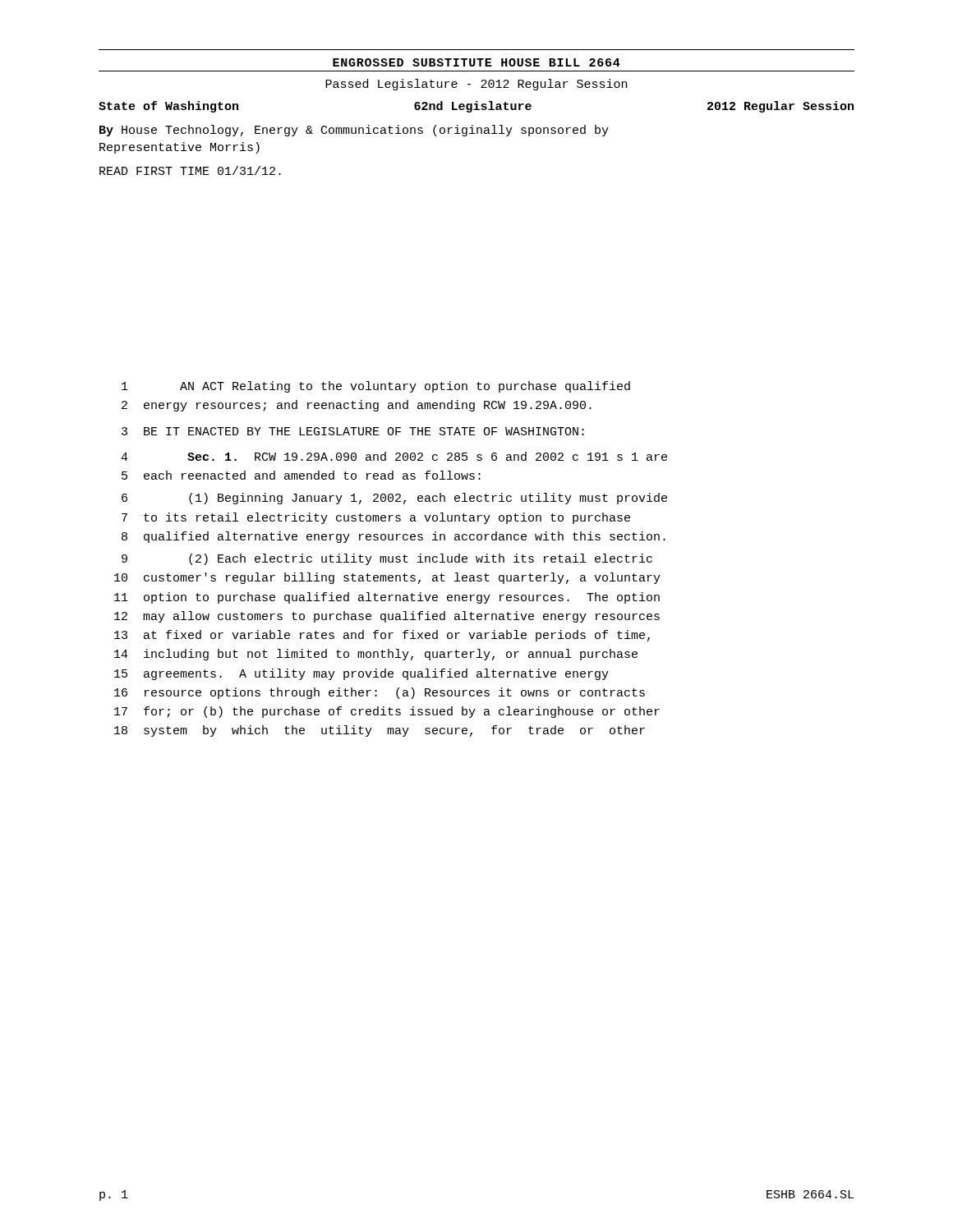The width and height of the screenshot is (953, 1232).
Task: Locate the text starting "12 may allow"
Action: click(476, 617)
